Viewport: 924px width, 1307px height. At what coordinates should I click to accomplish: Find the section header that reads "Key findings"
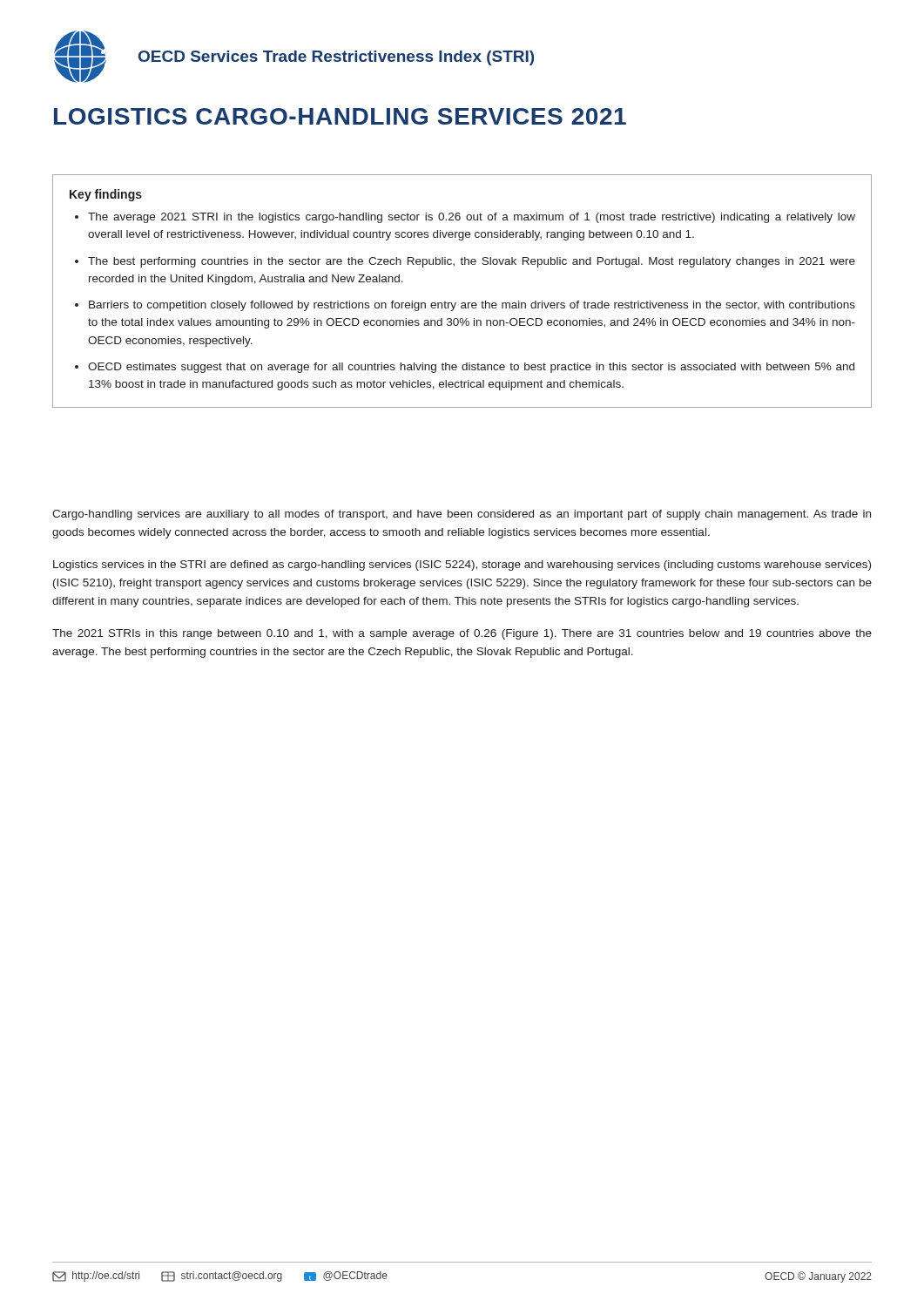click(105, 194)
